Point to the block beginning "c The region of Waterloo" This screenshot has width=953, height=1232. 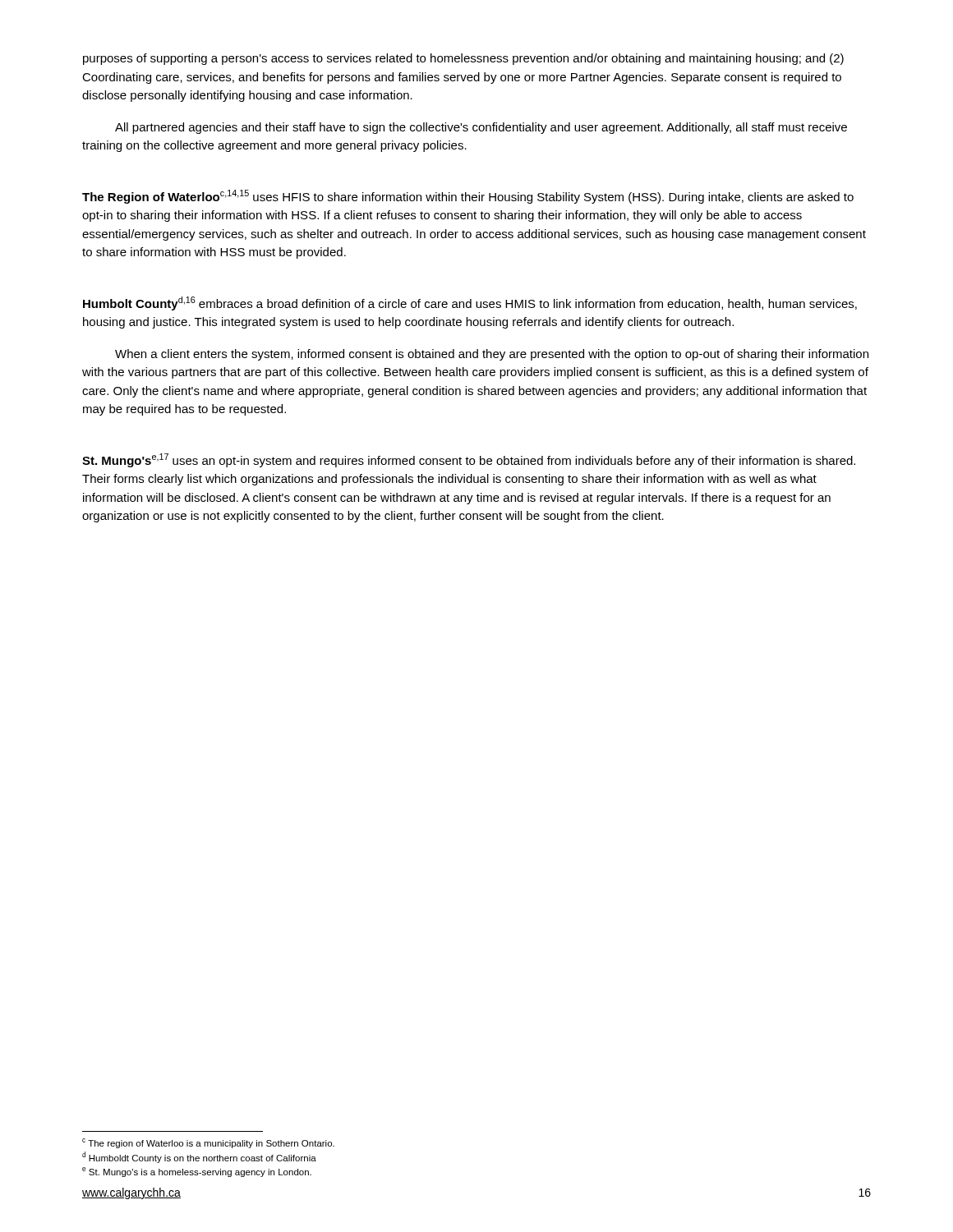tap(209, 1143)
